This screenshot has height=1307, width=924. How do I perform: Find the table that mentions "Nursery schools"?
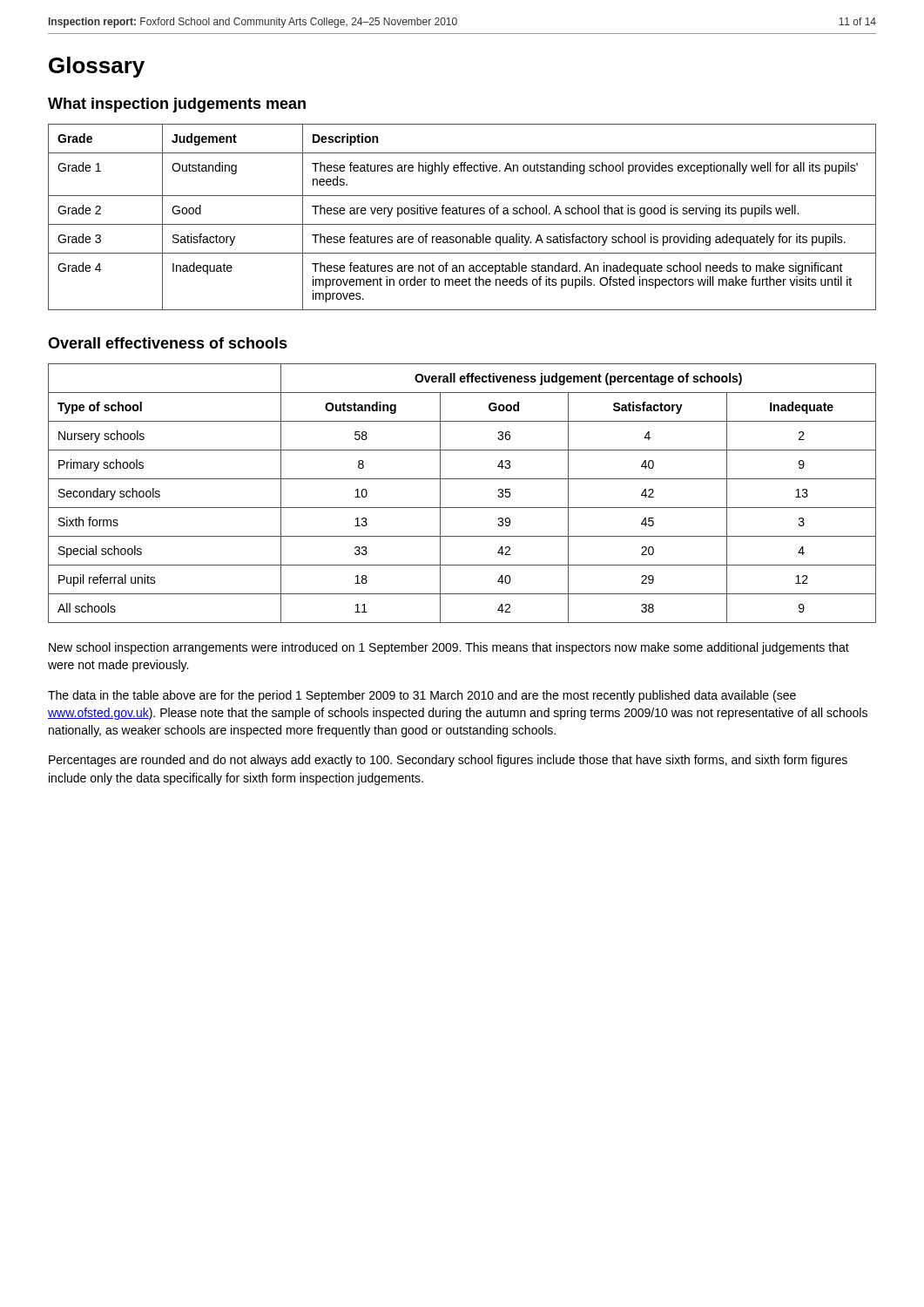462,493
